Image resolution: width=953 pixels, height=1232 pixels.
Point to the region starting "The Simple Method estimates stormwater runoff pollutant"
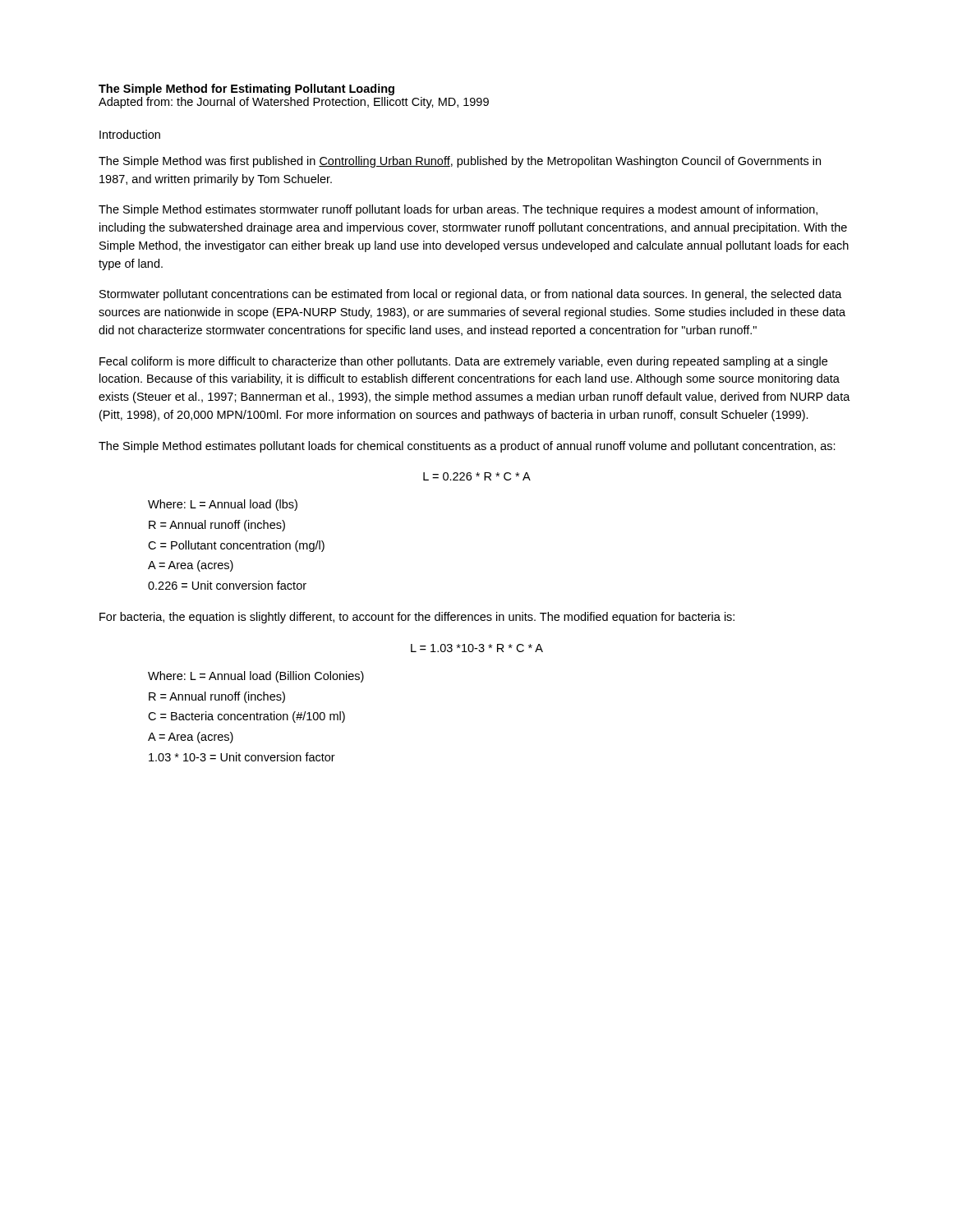[x=476, y=237]
